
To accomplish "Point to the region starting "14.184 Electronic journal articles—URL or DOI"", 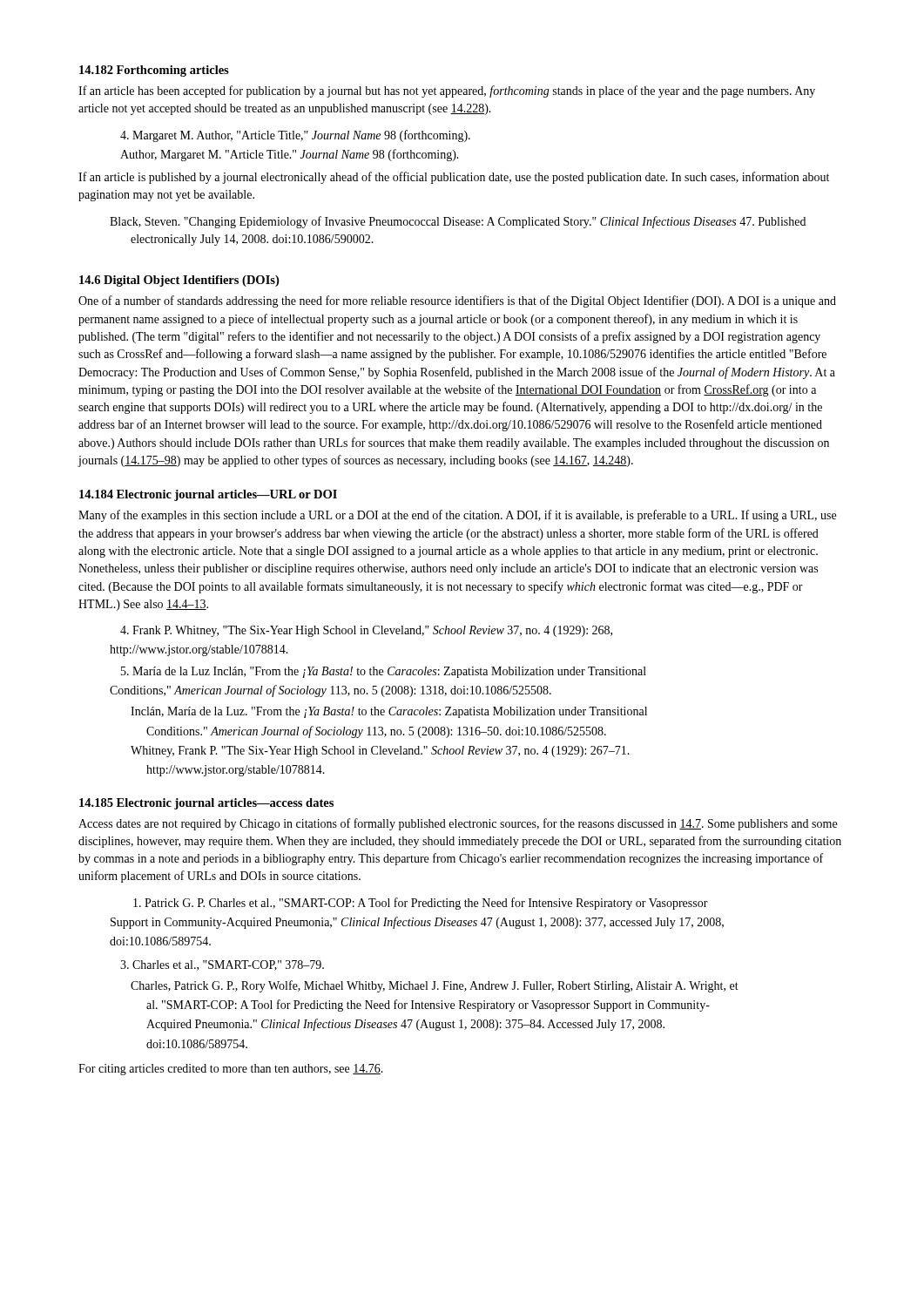I will coord(208,494).
